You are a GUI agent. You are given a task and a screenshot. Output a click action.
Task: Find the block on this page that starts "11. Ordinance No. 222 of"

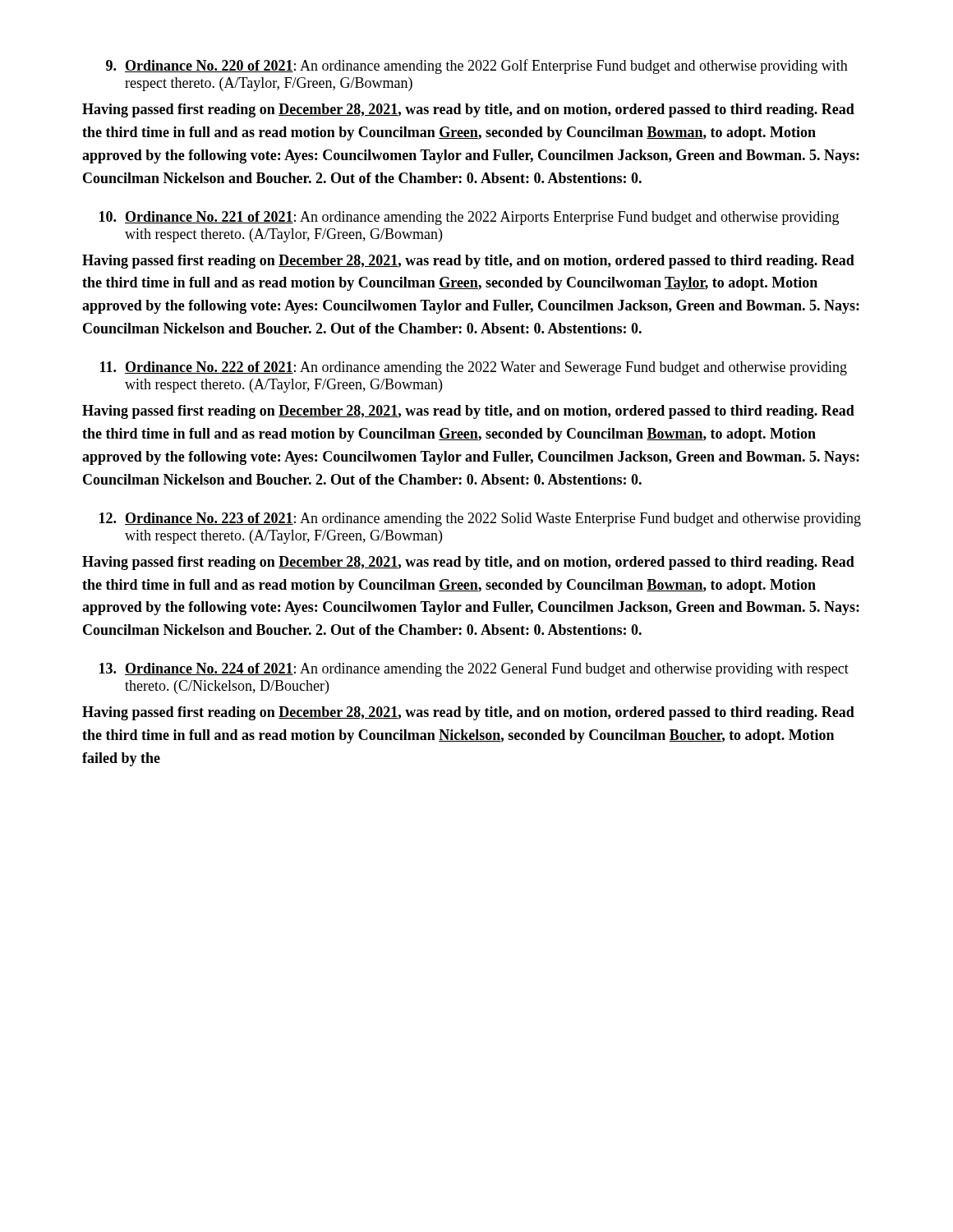tap(472, 376)
